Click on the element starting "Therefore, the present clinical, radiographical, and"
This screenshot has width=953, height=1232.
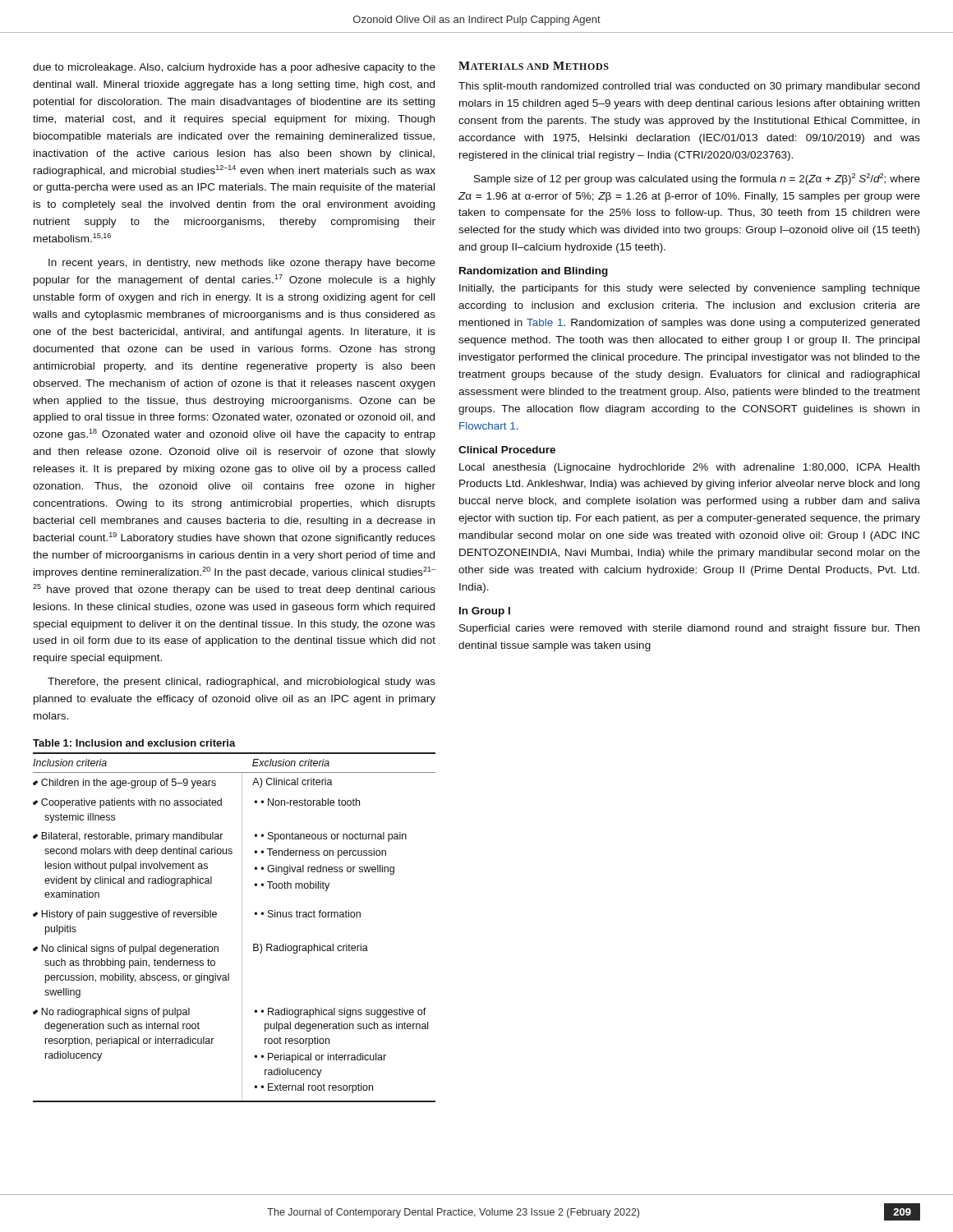[234, 699]
